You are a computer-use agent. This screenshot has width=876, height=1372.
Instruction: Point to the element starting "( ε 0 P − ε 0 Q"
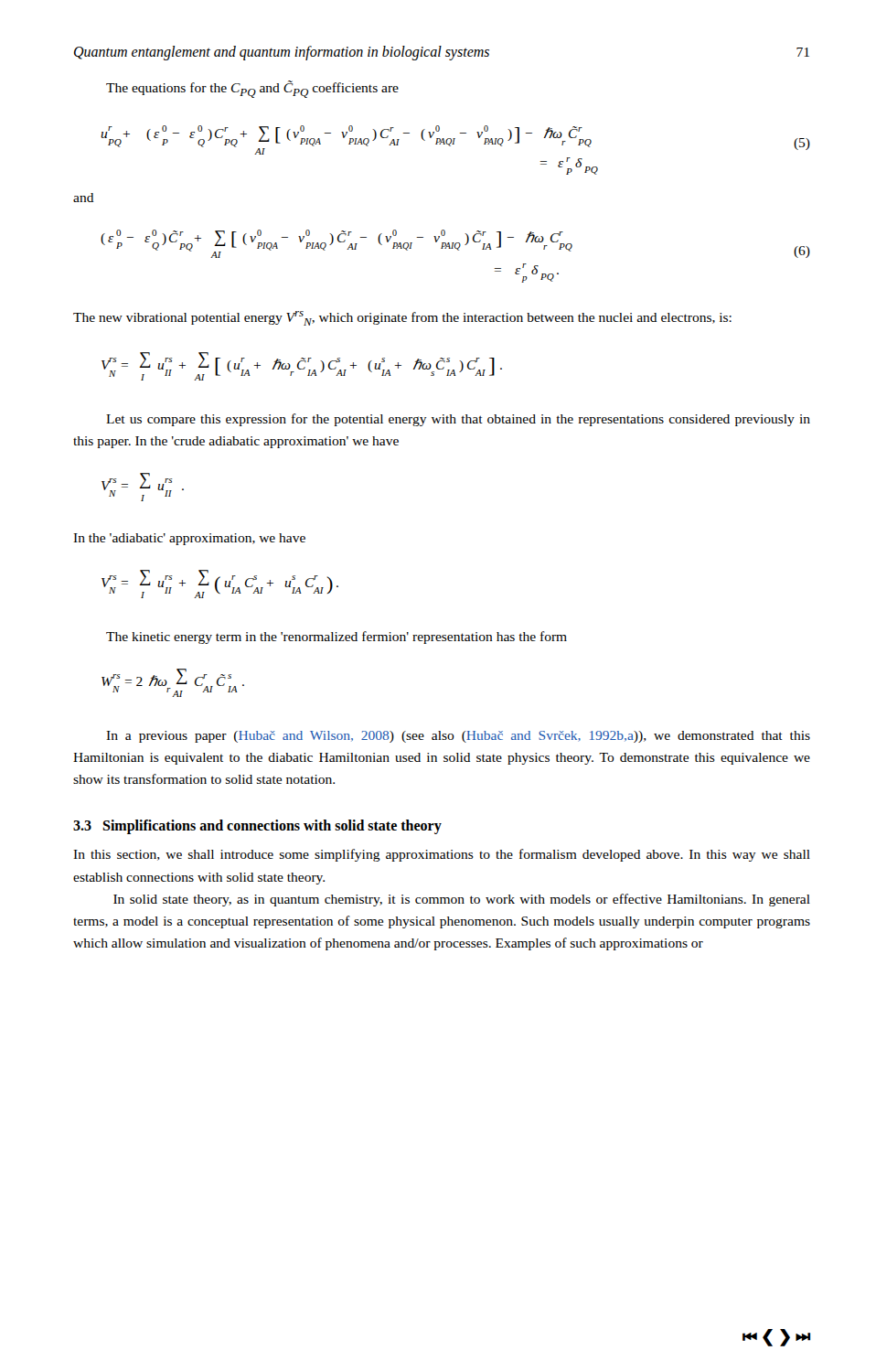442,251
